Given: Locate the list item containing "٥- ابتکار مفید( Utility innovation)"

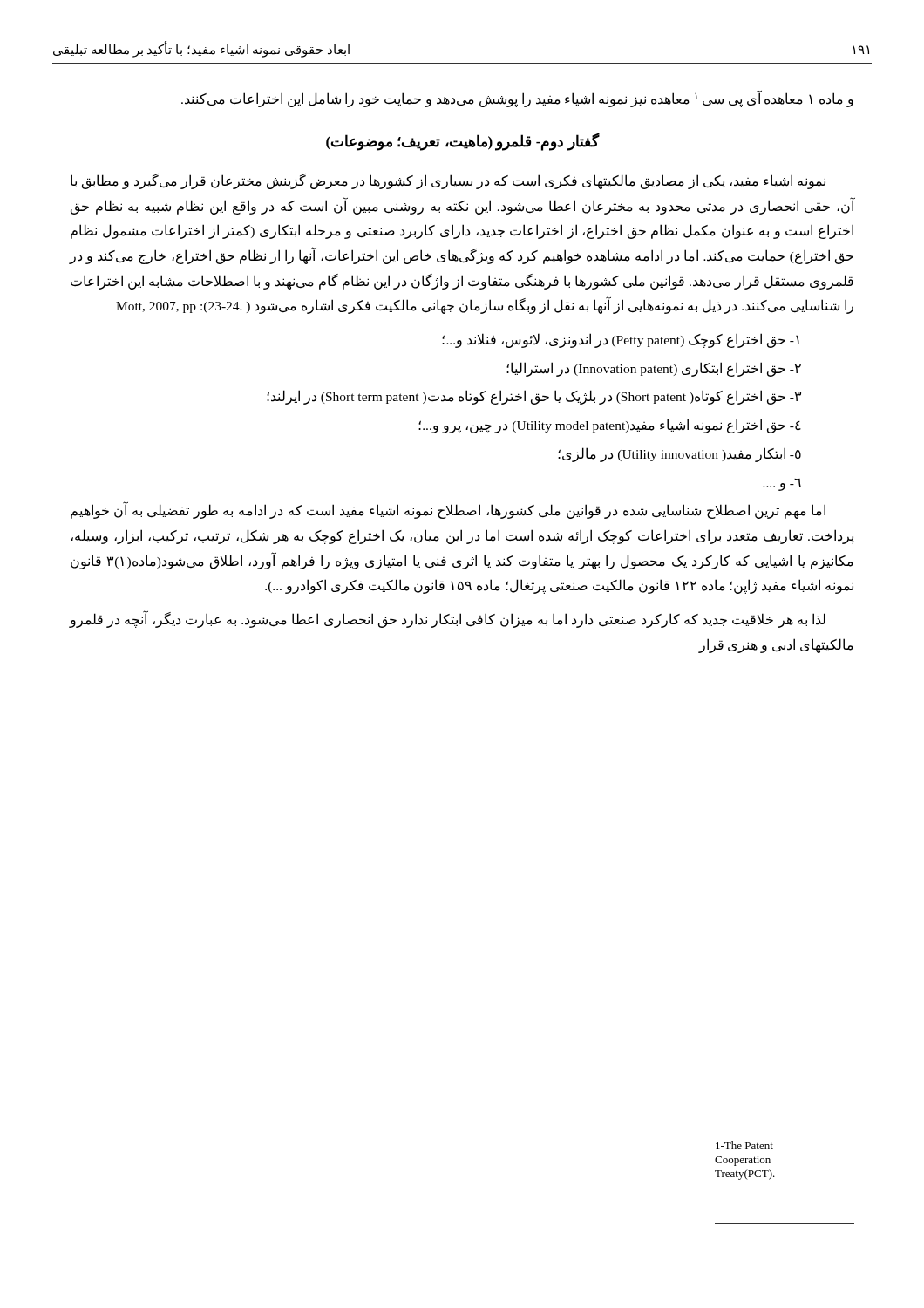Looking at the screenshot, I should pyautogui.click(x=679, y=455).
